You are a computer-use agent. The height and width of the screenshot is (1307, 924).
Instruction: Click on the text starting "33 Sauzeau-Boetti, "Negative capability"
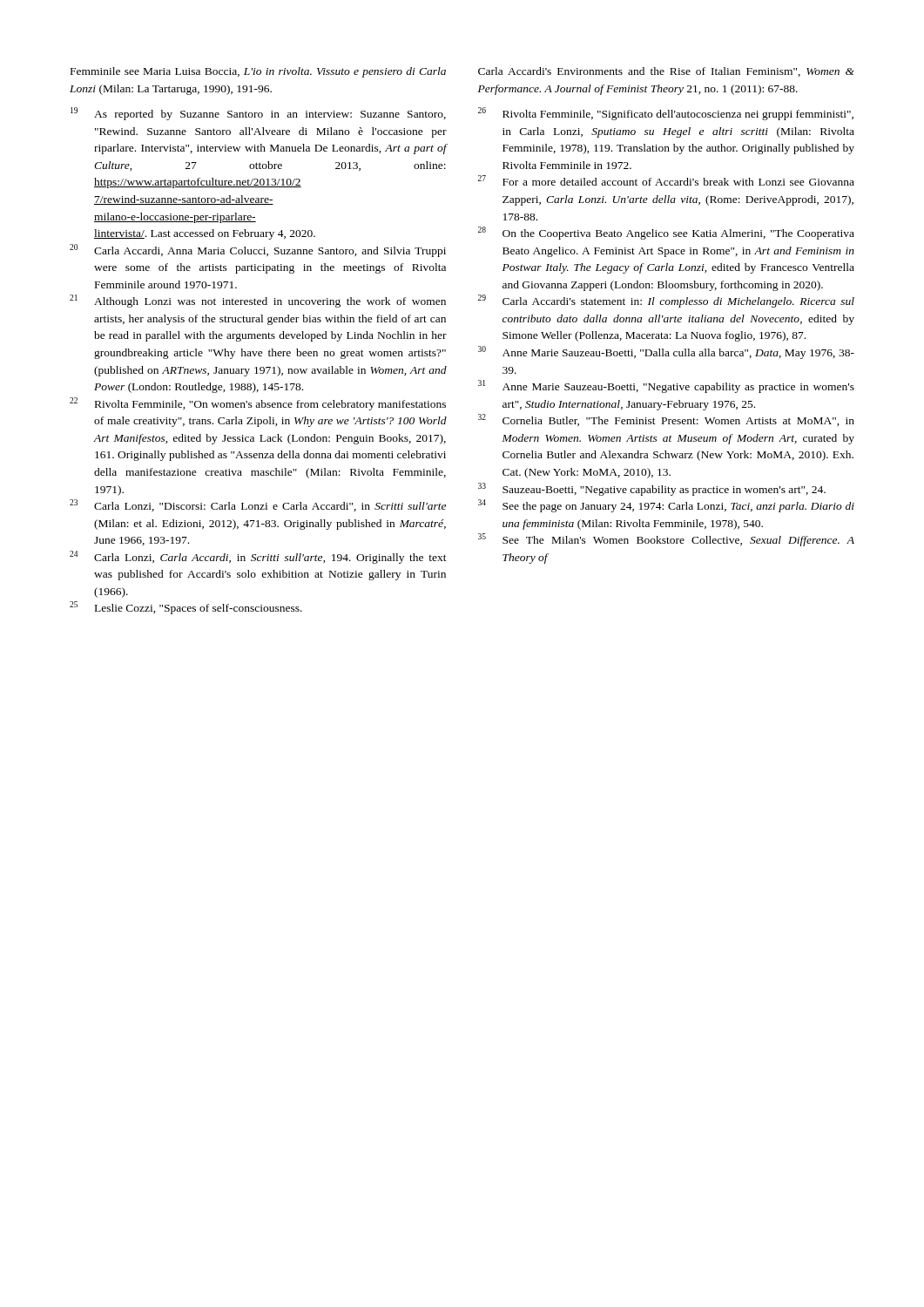coord(666,489)
